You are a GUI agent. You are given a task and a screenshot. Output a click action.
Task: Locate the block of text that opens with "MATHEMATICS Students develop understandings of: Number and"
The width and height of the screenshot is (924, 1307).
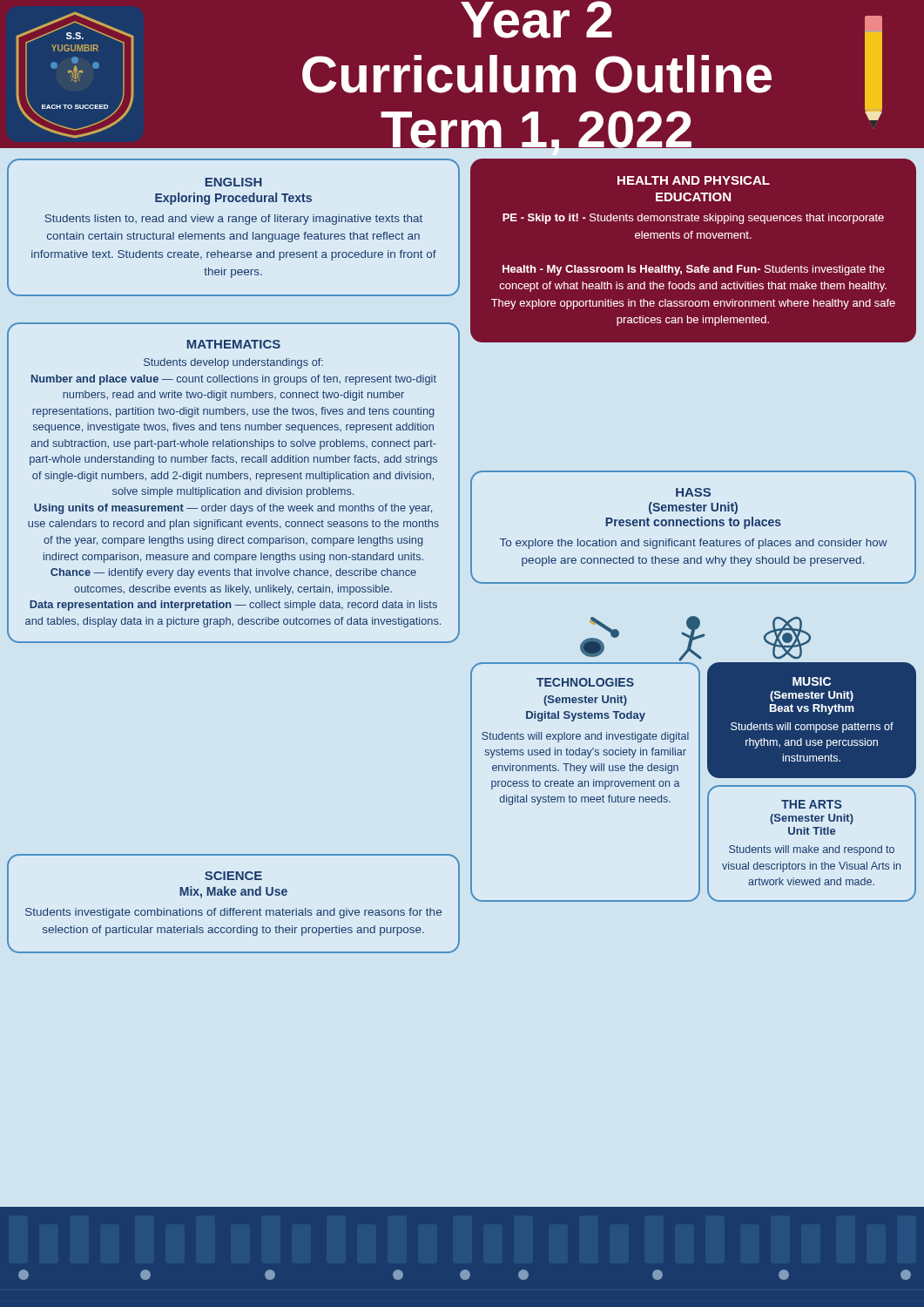[x=233, y=483]
